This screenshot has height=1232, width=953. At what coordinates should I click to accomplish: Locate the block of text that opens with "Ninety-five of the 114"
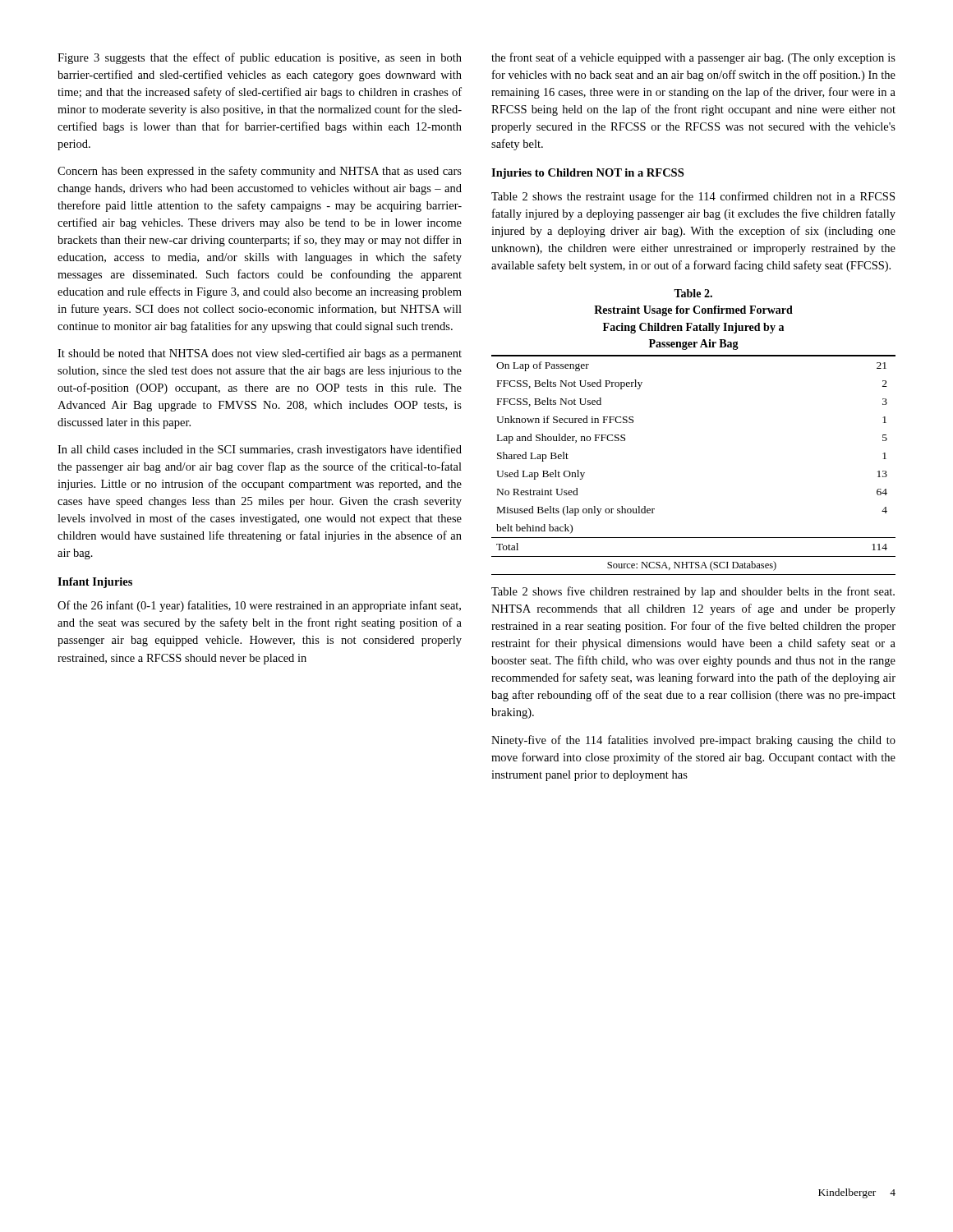[x=693, y=757]
